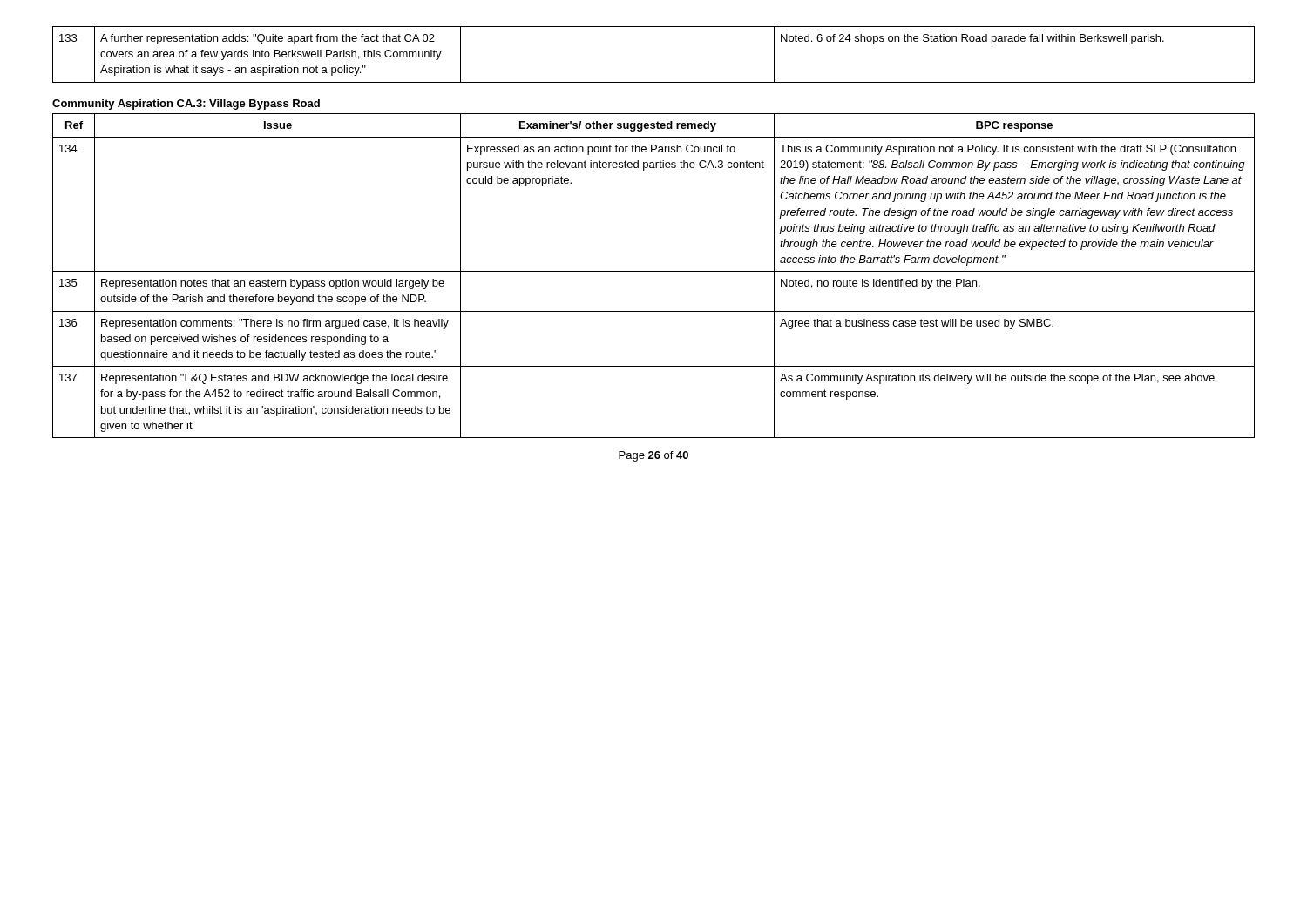1307x924 pixels.
Task: Click where it says "Community Aspiration CA.3: Village Bypass Road"
Action: click(186, 103)
